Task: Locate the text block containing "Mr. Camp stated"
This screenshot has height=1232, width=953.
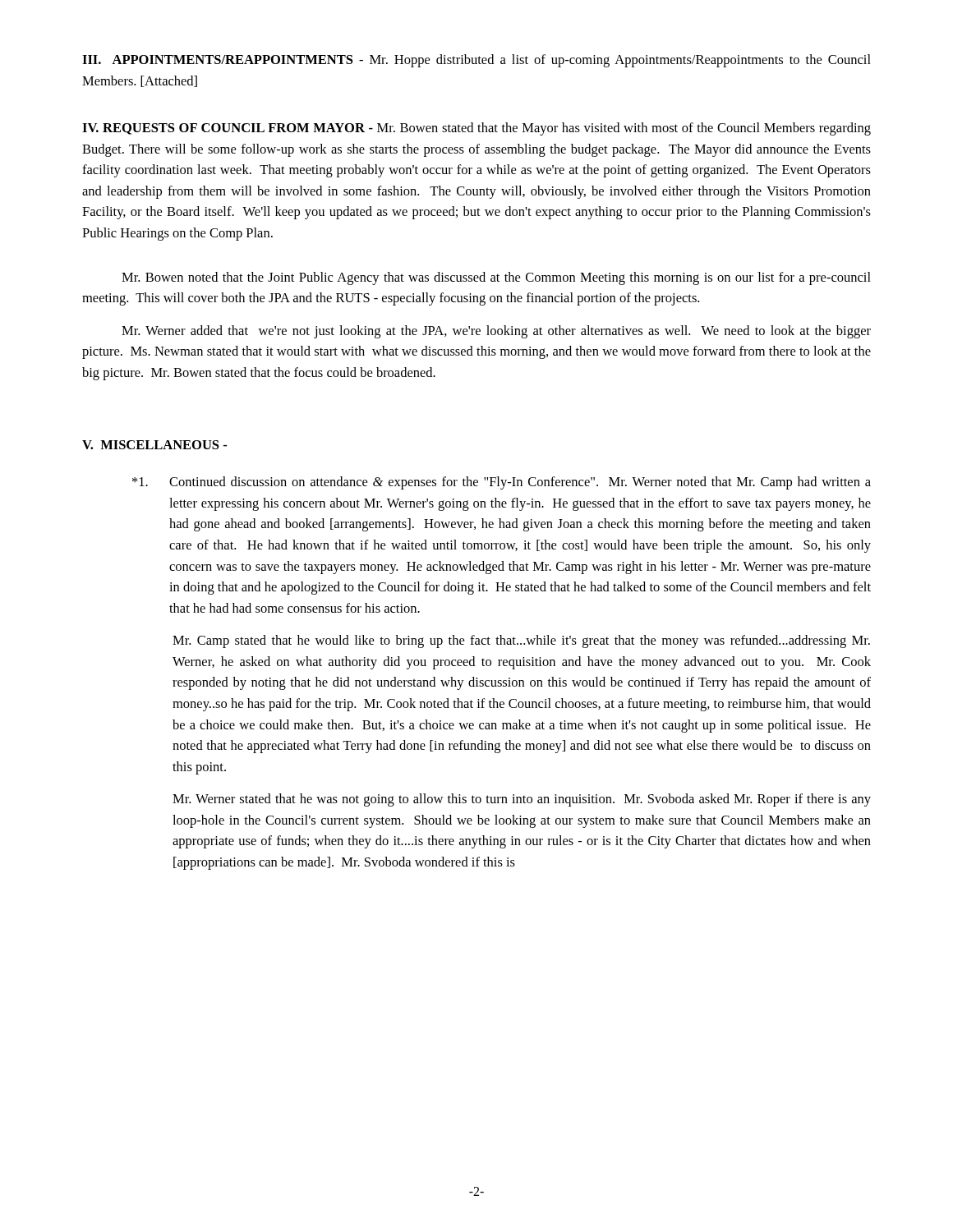Action: pyautogui.click(x=522, y=703)
